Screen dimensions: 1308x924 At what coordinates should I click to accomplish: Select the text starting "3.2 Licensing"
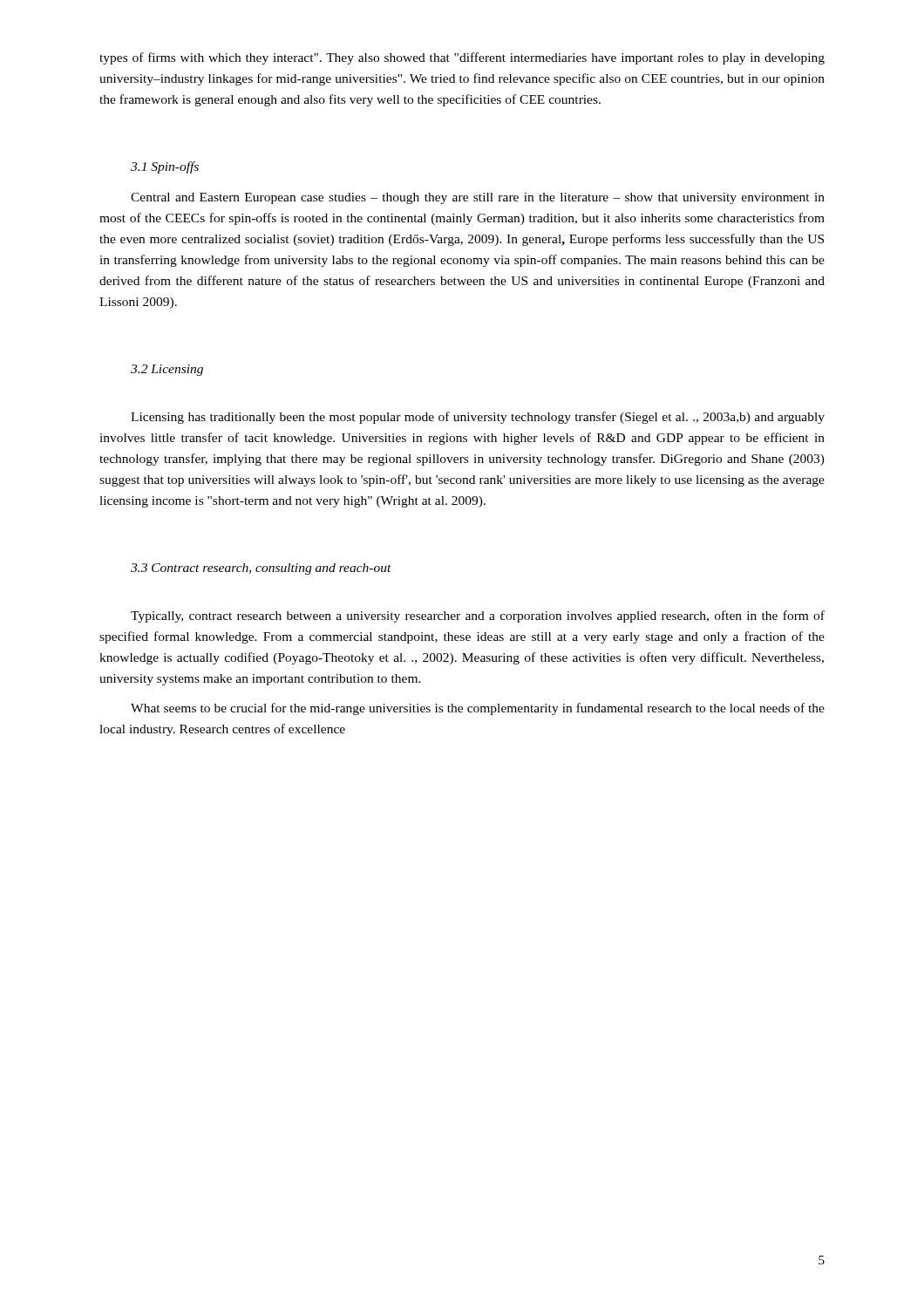click(x=167, y=369)
